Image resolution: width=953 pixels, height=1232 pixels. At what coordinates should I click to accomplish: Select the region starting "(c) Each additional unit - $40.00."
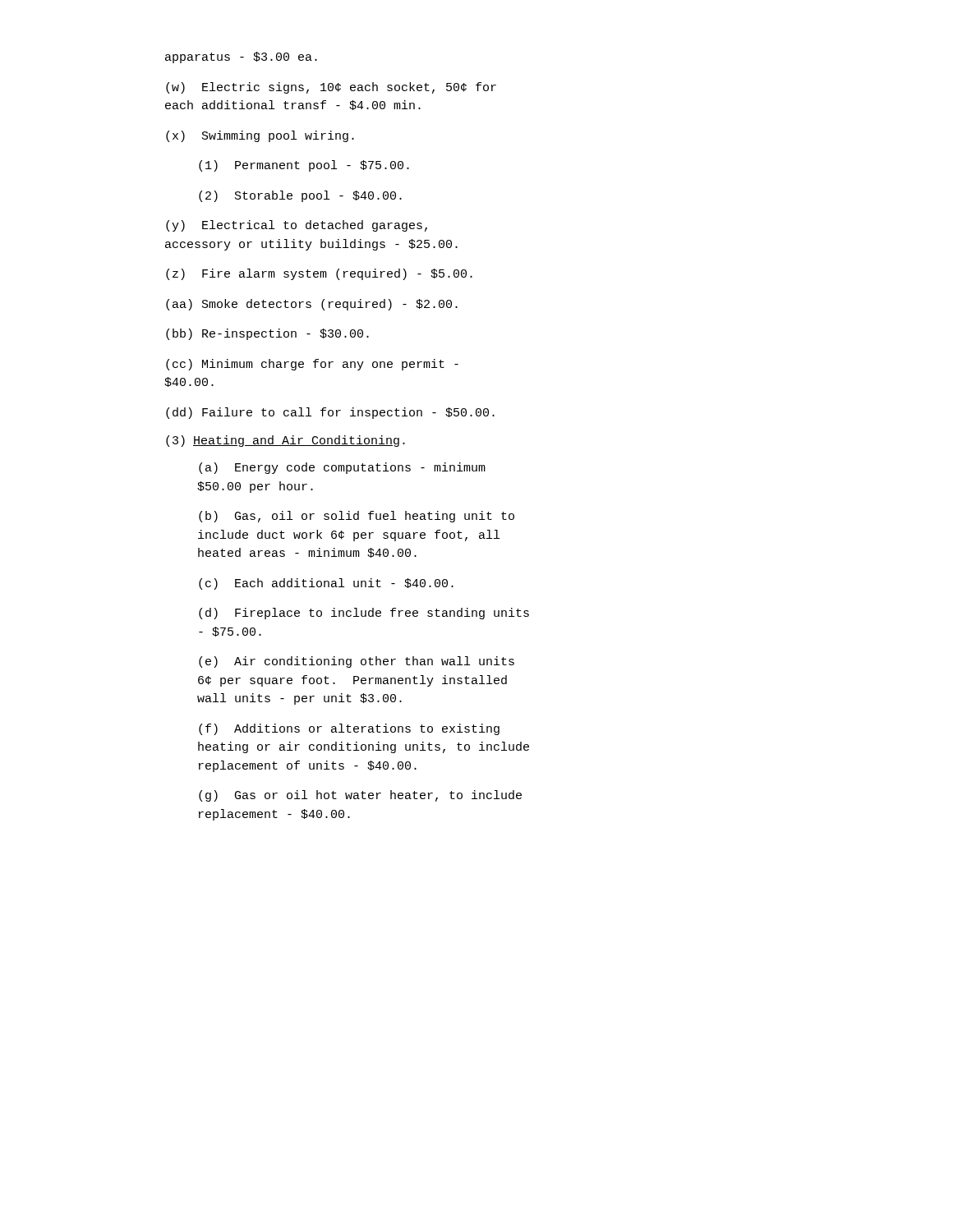click(327, 584)
